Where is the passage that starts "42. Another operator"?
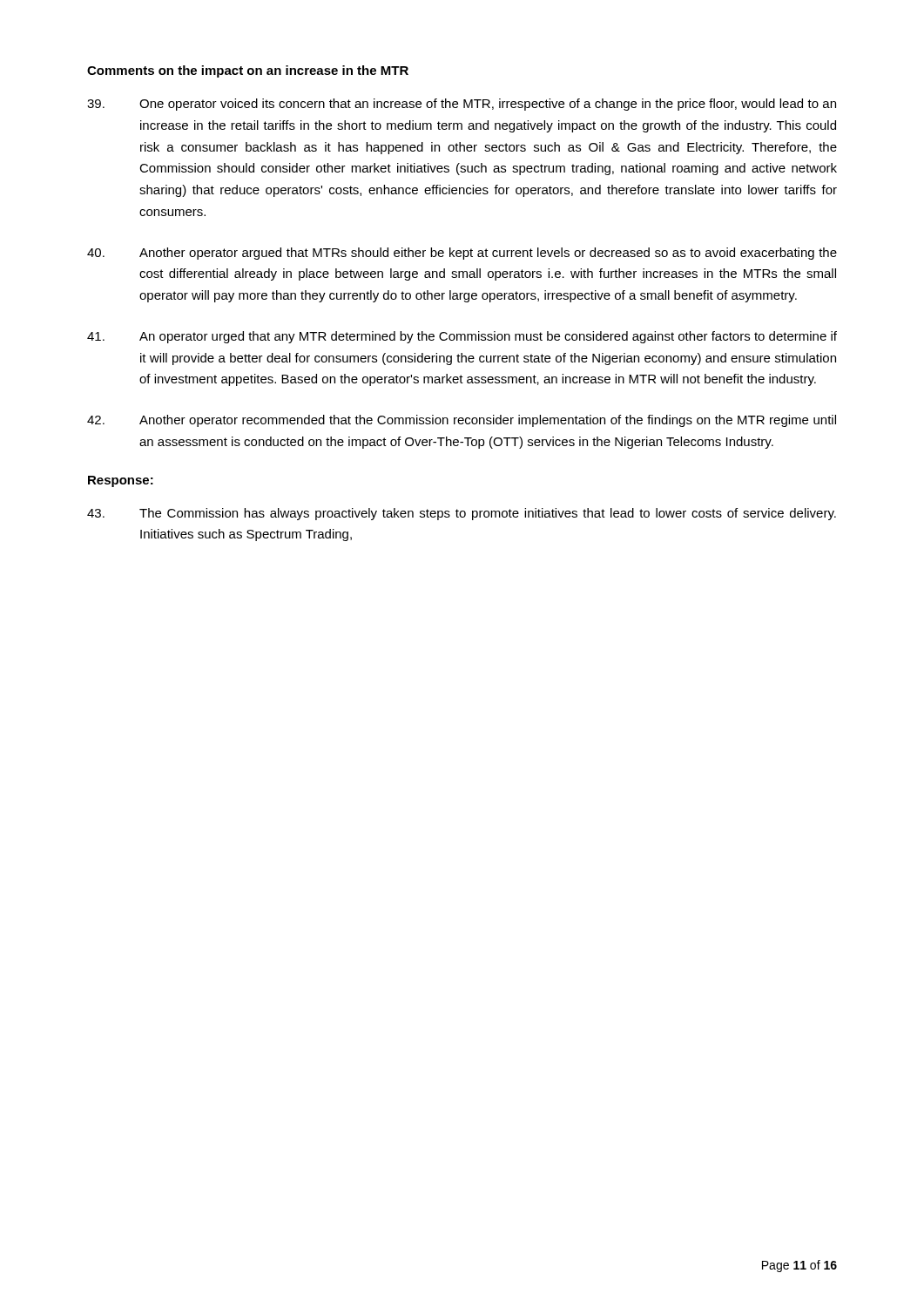The width and height of the screenshot is (924, 1307). coord(462,431)
